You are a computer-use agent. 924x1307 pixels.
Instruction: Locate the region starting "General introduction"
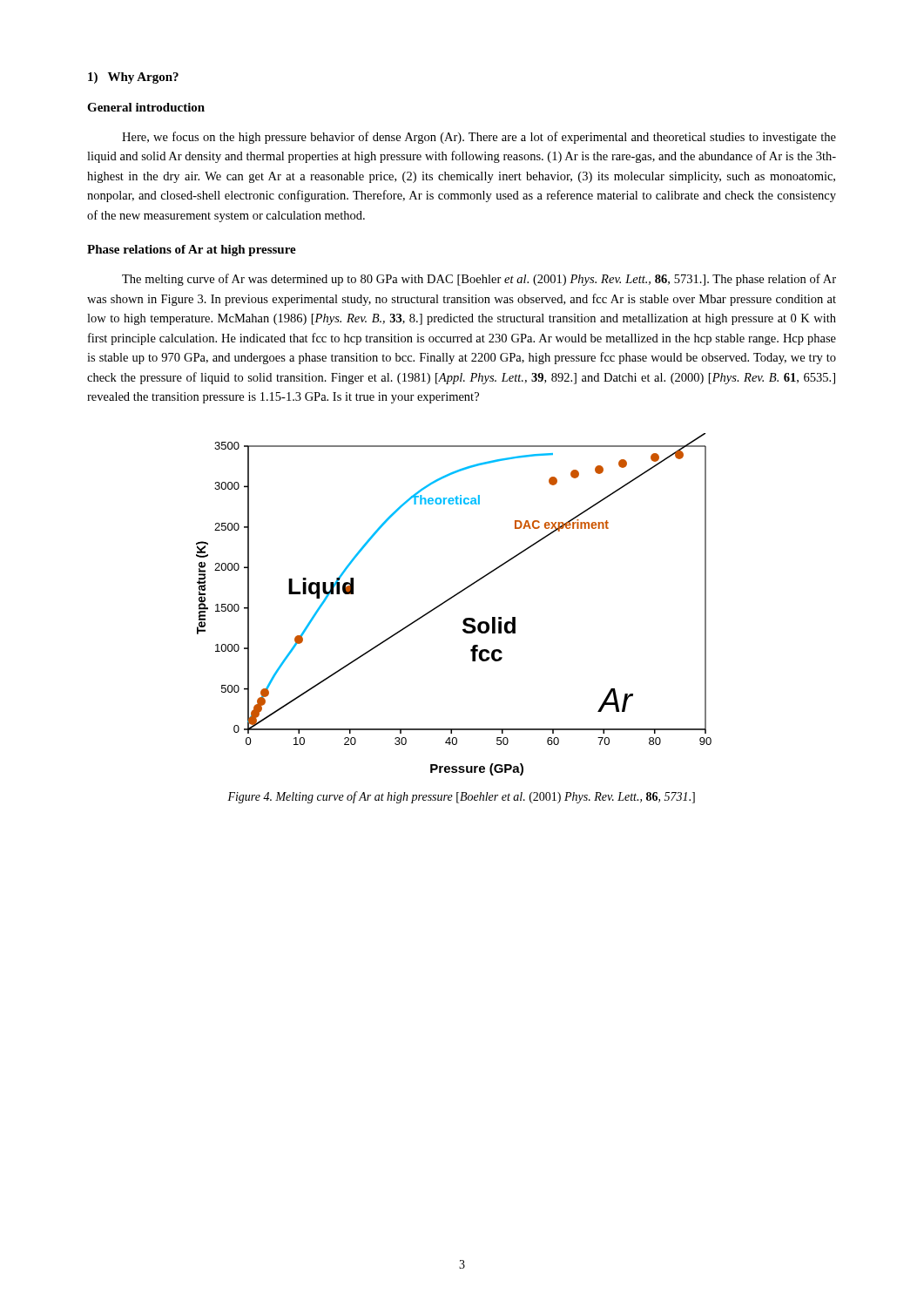[146, 107]
